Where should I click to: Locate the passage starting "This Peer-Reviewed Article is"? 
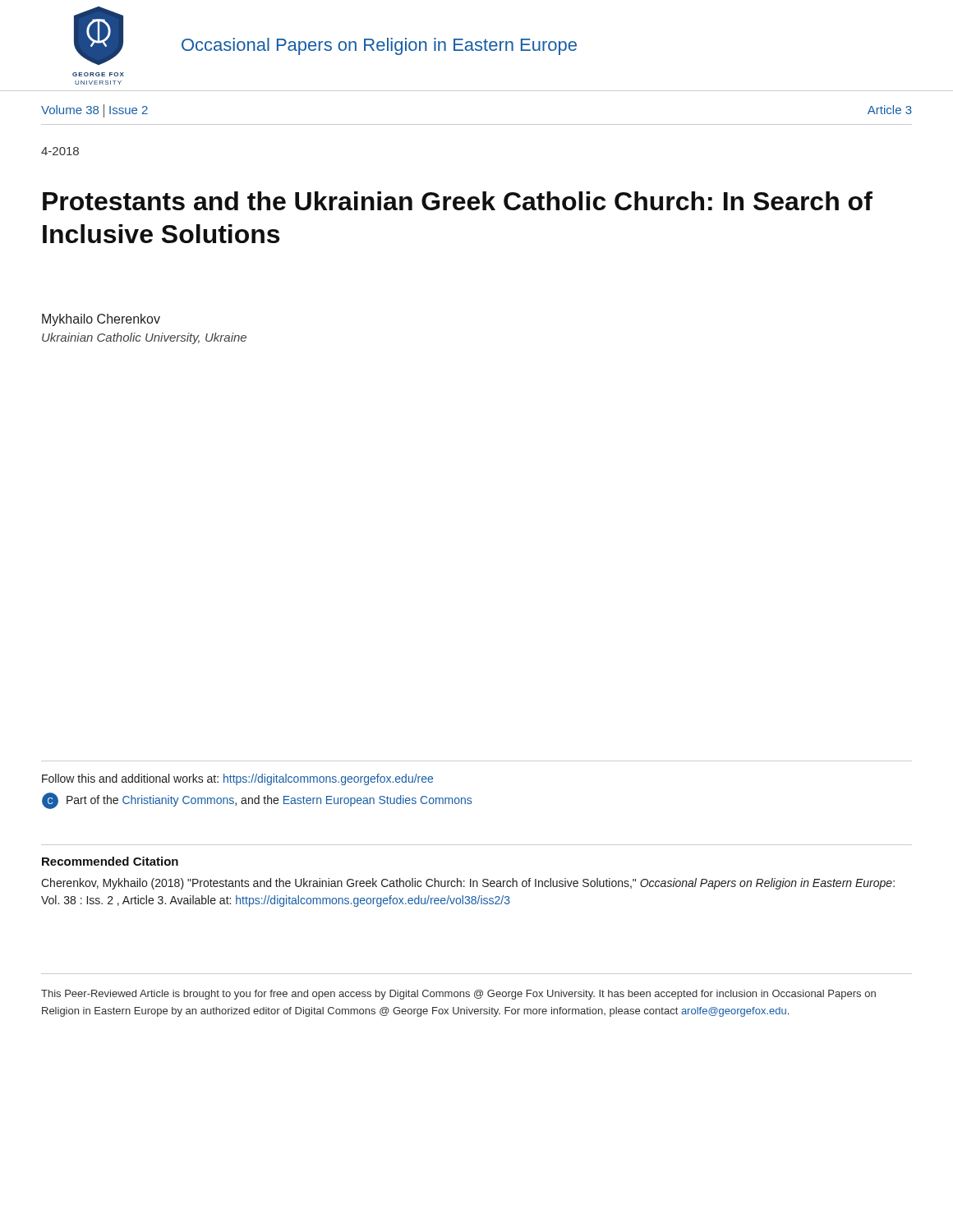click(459, 1002)
